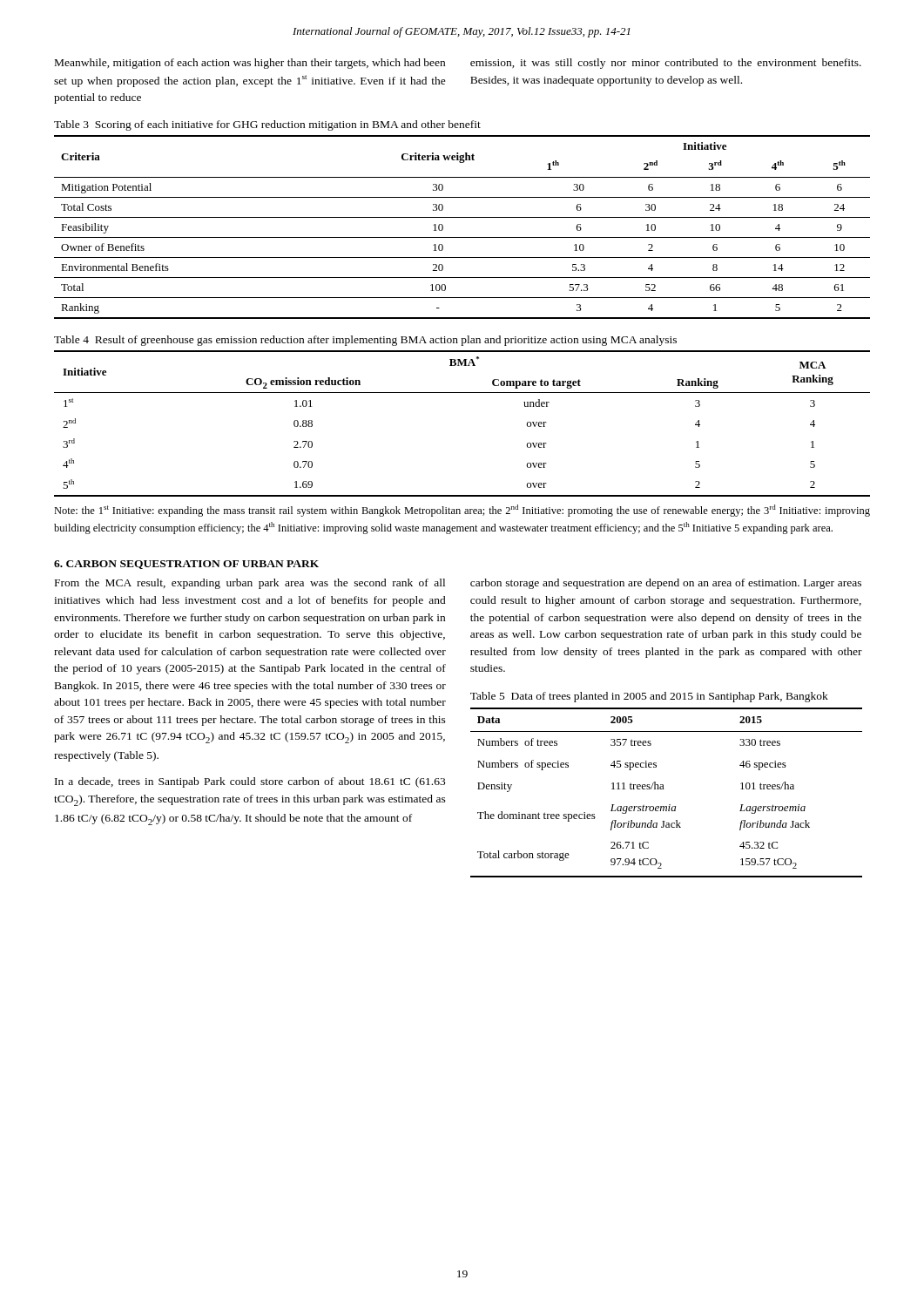Point to the block beginning "emission, it was"

tap(666, 71)
